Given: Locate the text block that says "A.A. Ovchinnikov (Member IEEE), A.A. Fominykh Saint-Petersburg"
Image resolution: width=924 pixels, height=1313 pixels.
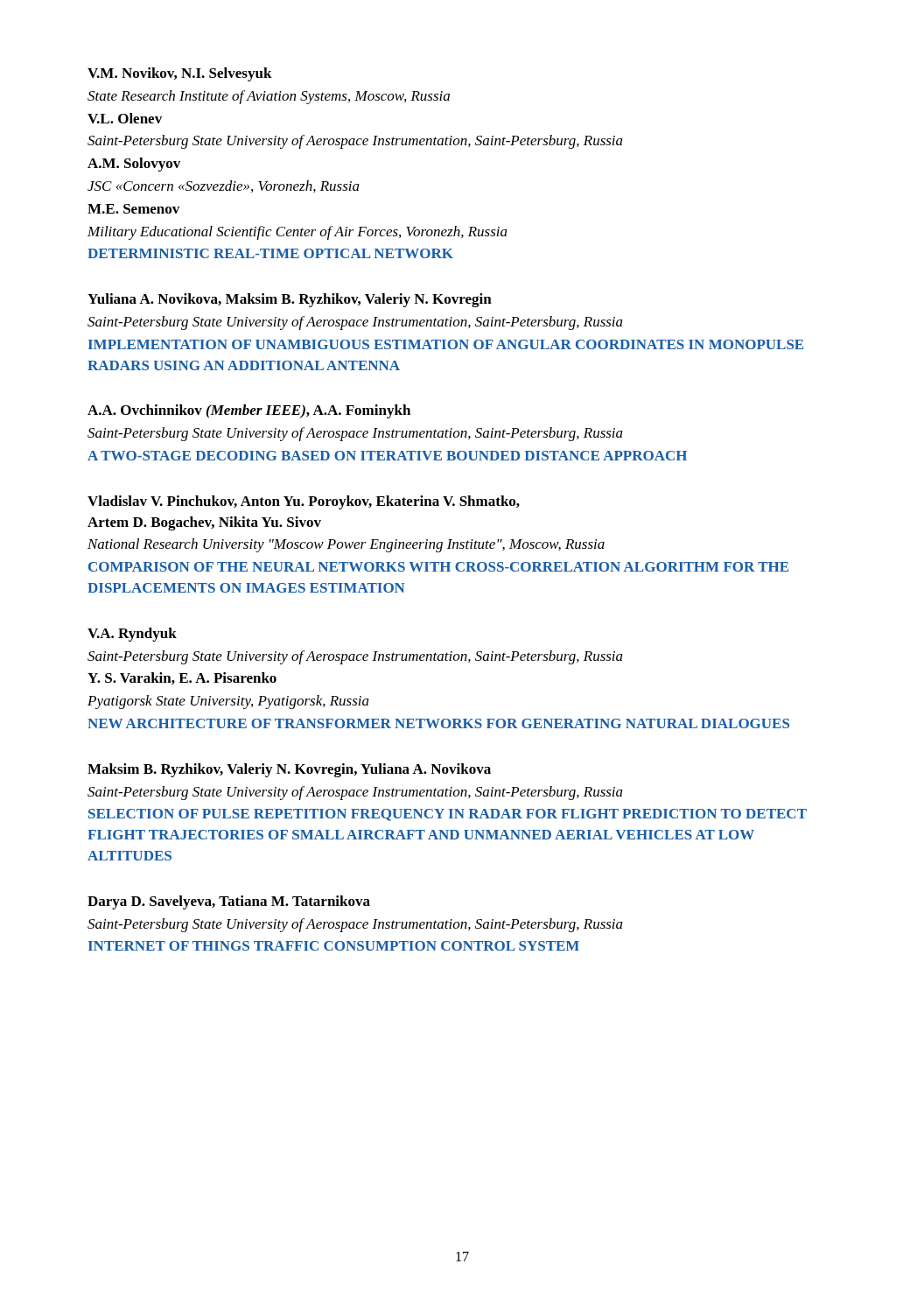Looking at the screenshot, I should click(x=462, y=422).
